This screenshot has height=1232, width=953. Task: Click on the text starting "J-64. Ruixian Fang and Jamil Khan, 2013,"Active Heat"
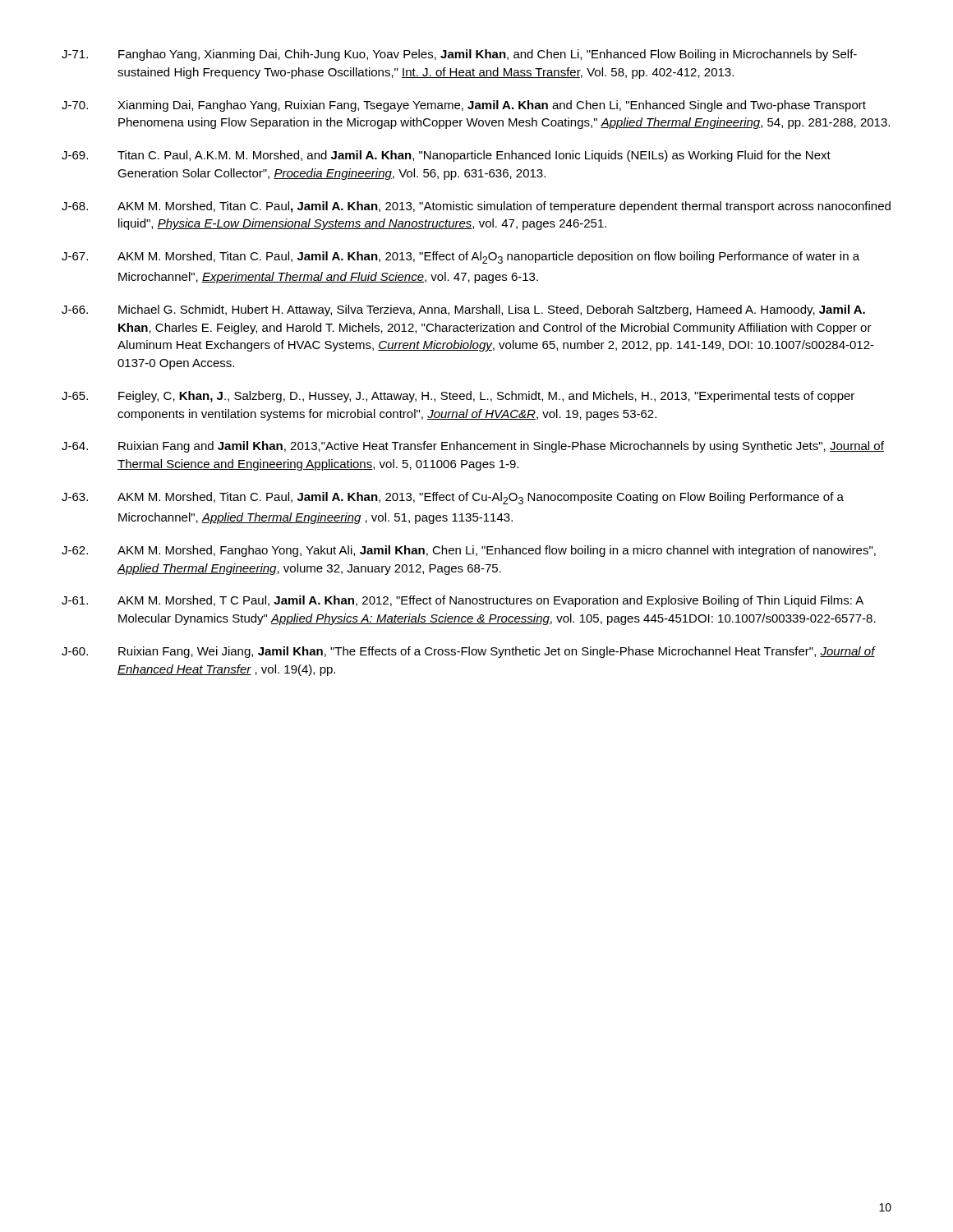point(476,455)
